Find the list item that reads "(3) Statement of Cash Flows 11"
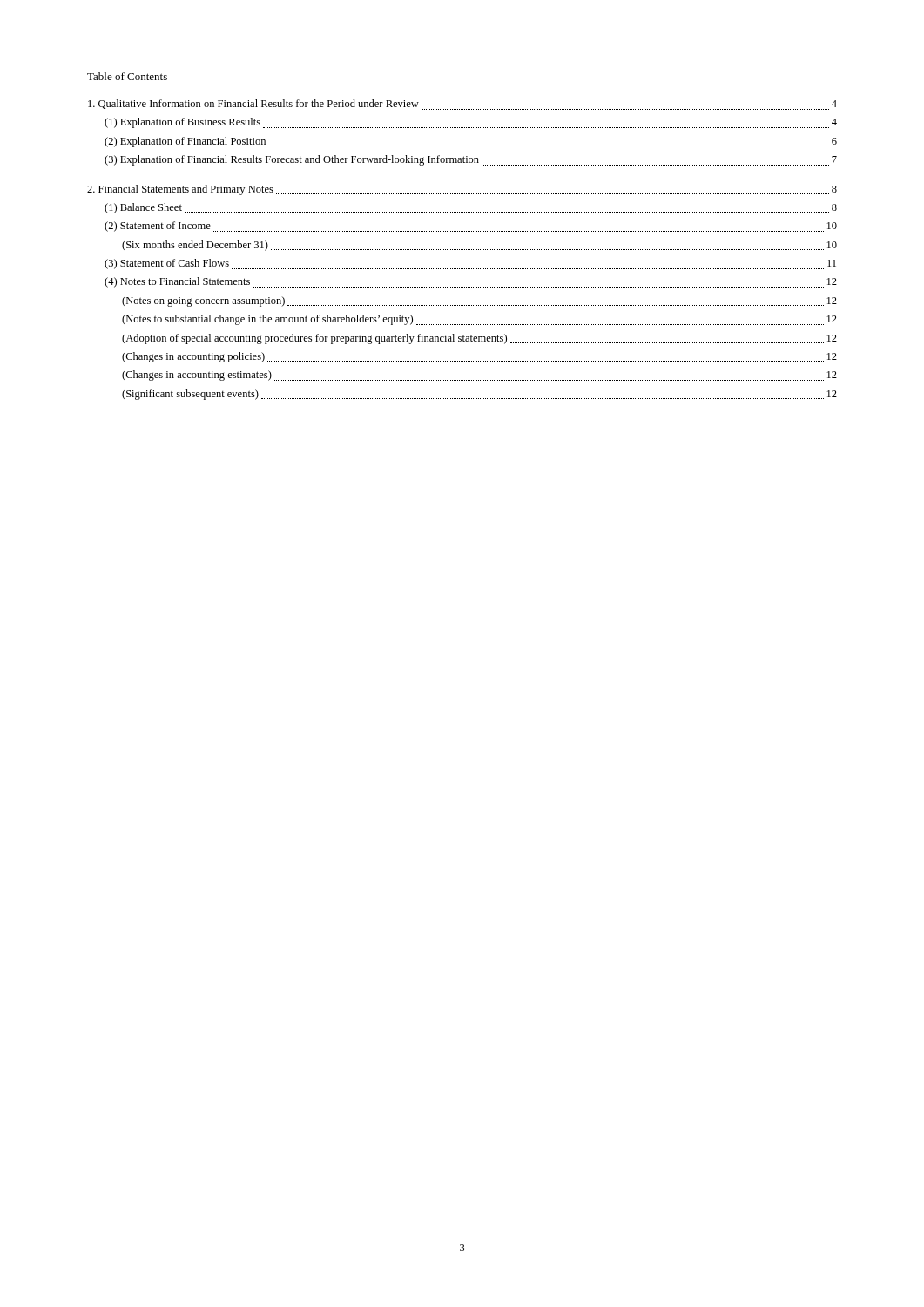924x1307 pixels. click(471, 264)
